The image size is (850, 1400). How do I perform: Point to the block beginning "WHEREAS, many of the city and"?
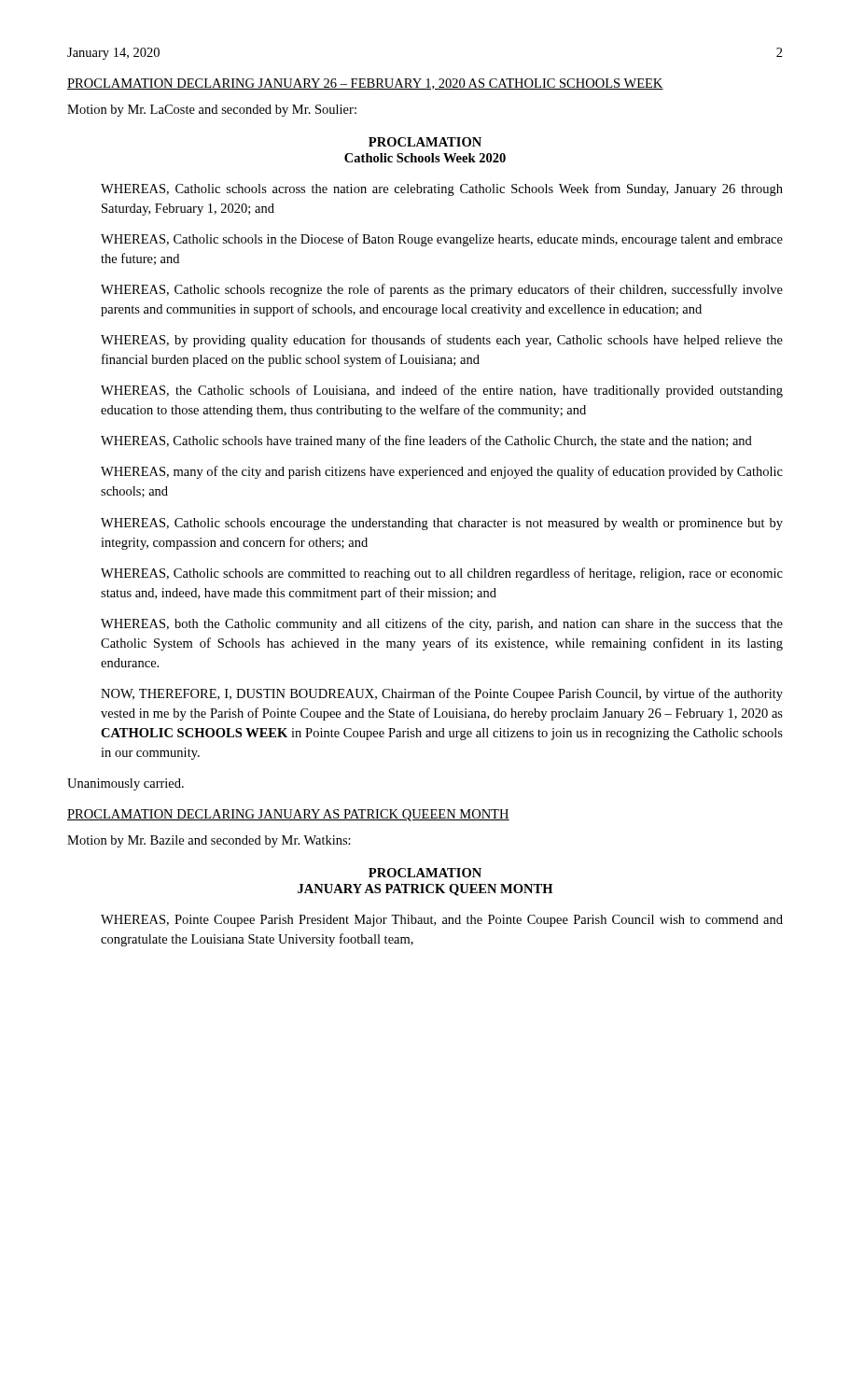pyautogui.click(x=442, y=482)
